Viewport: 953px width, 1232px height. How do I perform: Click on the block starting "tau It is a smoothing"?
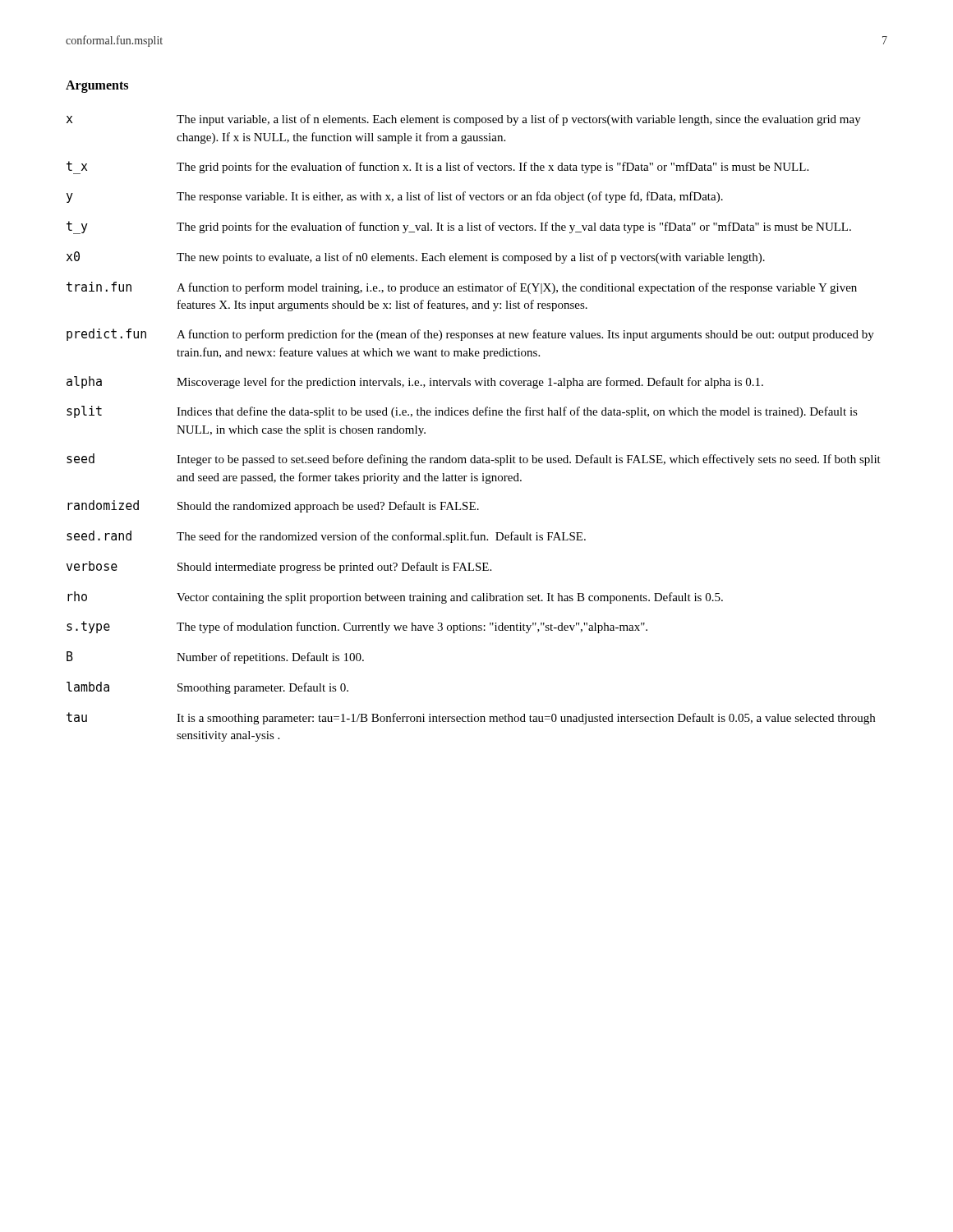click(x=476, y=730)
